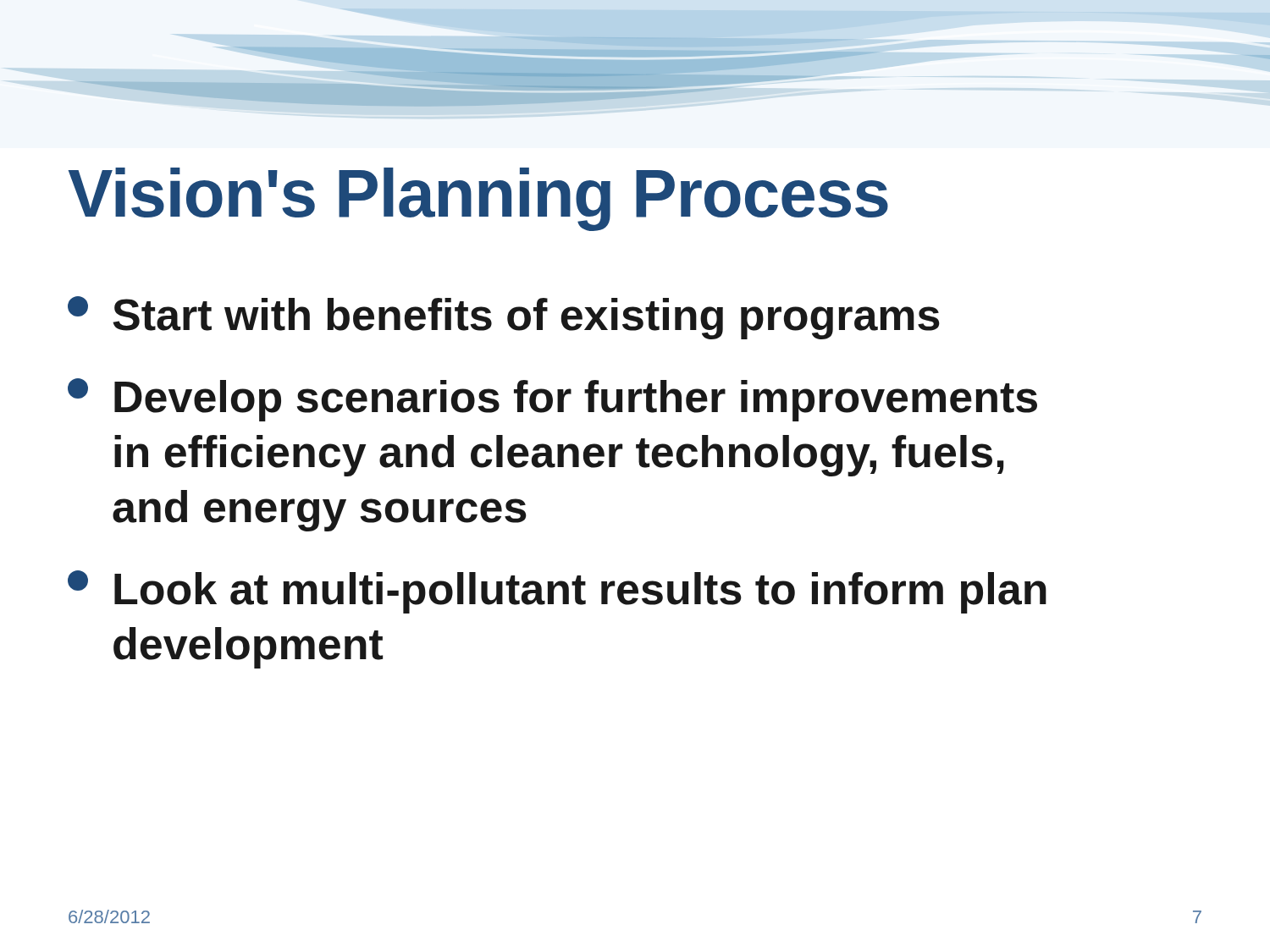Screen dimensions: 952x1270
Task: Select a illustration
Action: point(635,74)
